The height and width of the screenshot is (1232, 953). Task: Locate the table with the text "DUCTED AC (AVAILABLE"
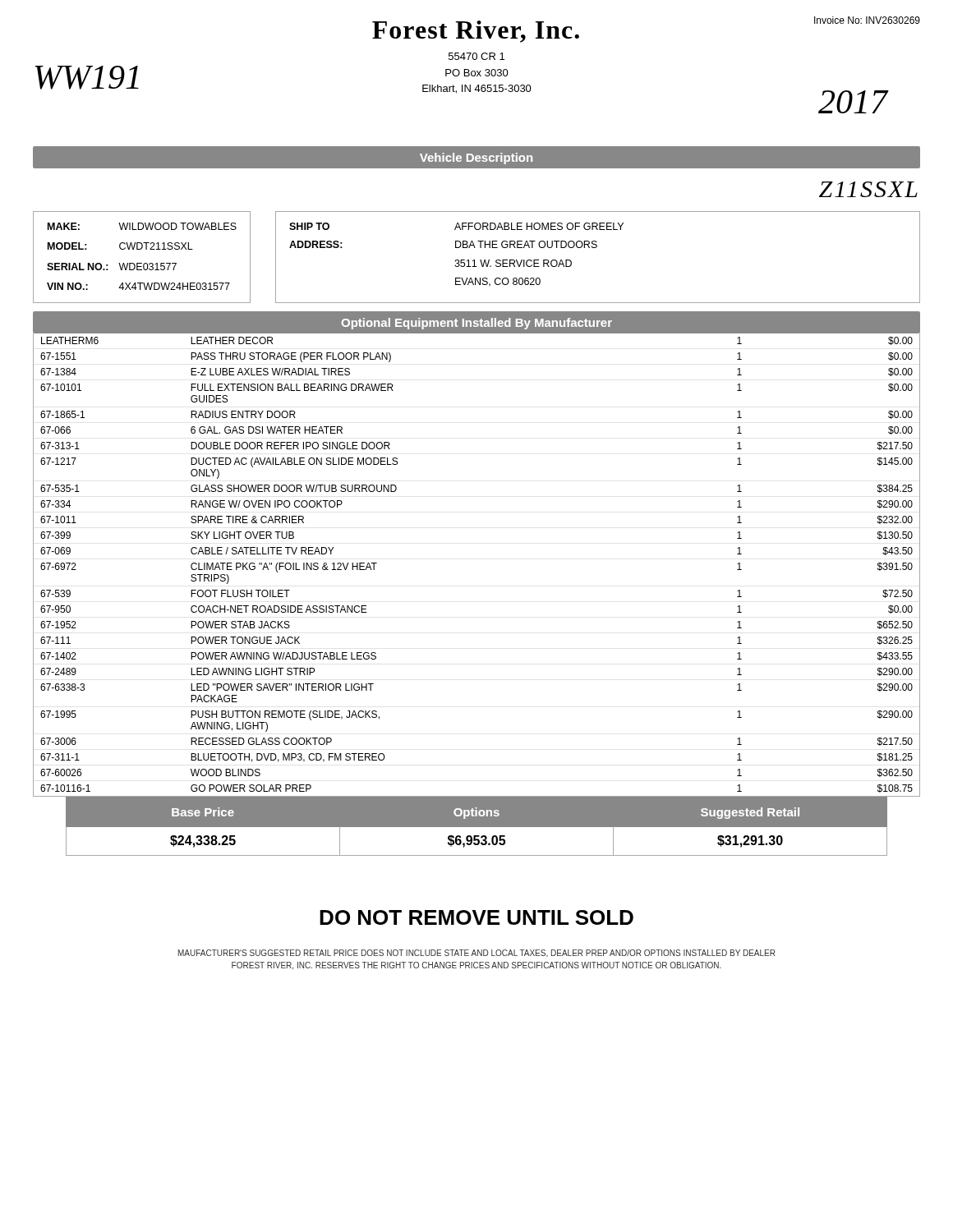[x=476, y=565]
